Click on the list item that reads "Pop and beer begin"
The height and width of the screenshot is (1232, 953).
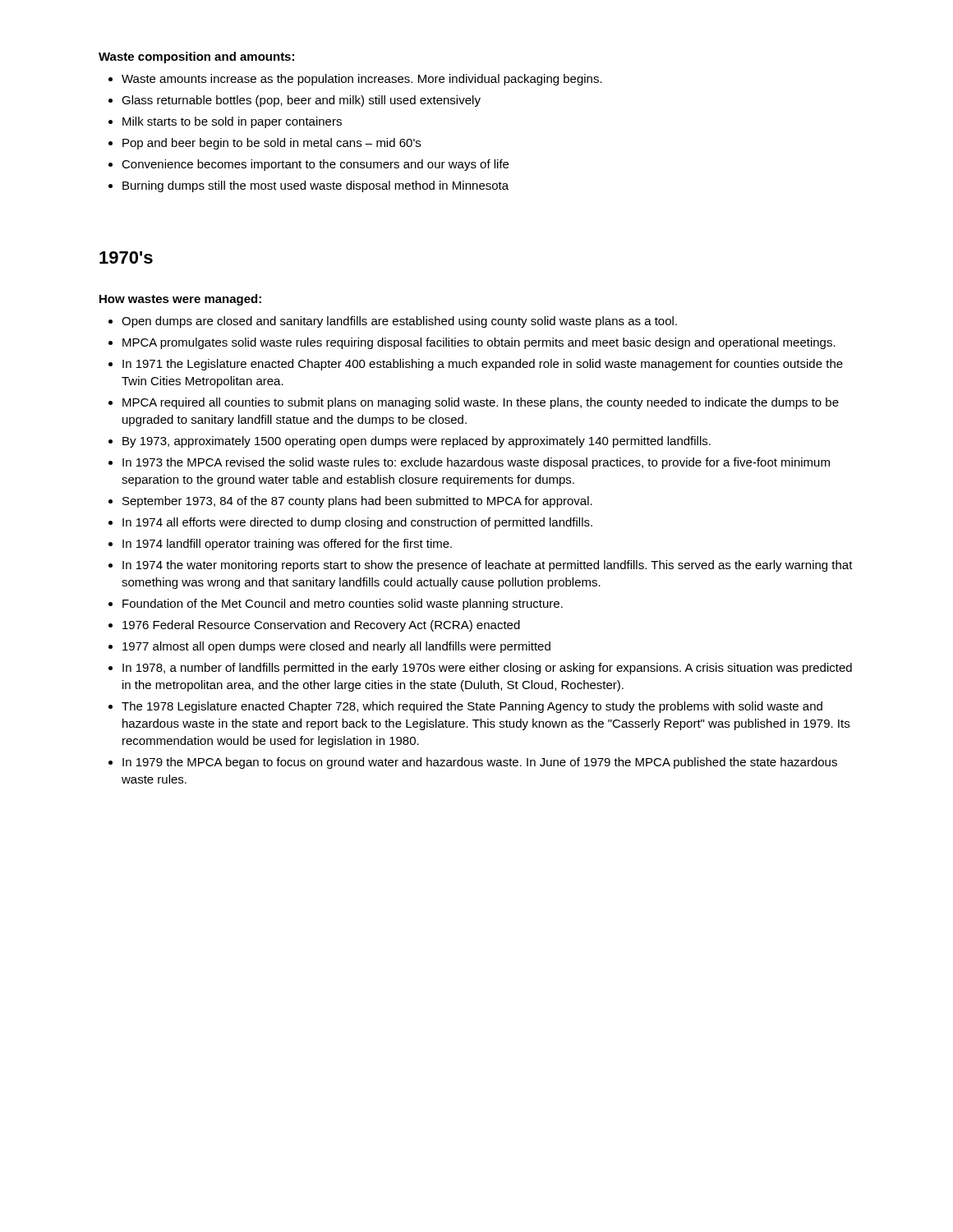272,144
